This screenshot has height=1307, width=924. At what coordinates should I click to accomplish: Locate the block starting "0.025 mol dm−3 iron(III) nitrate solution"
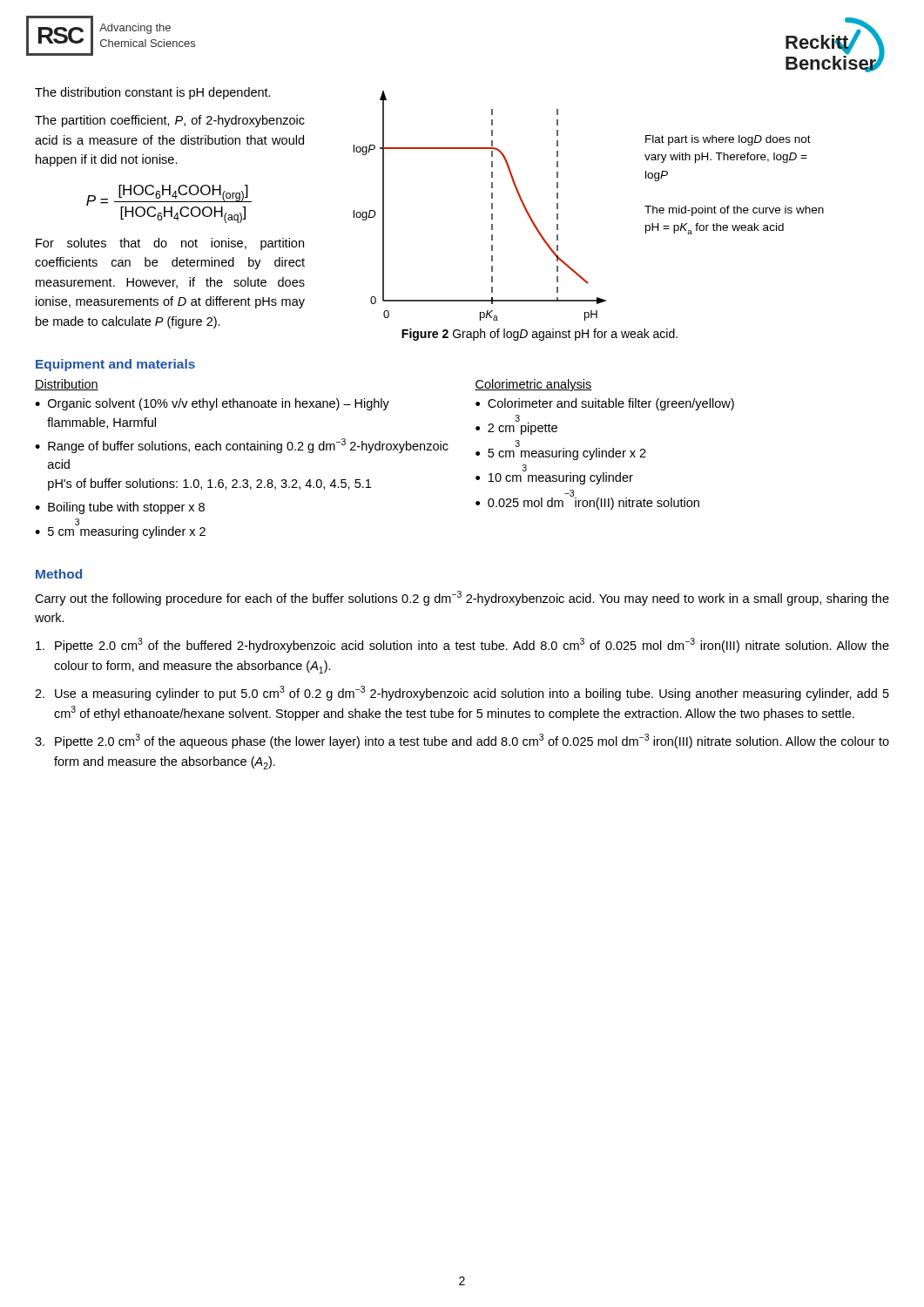point(594,501)
